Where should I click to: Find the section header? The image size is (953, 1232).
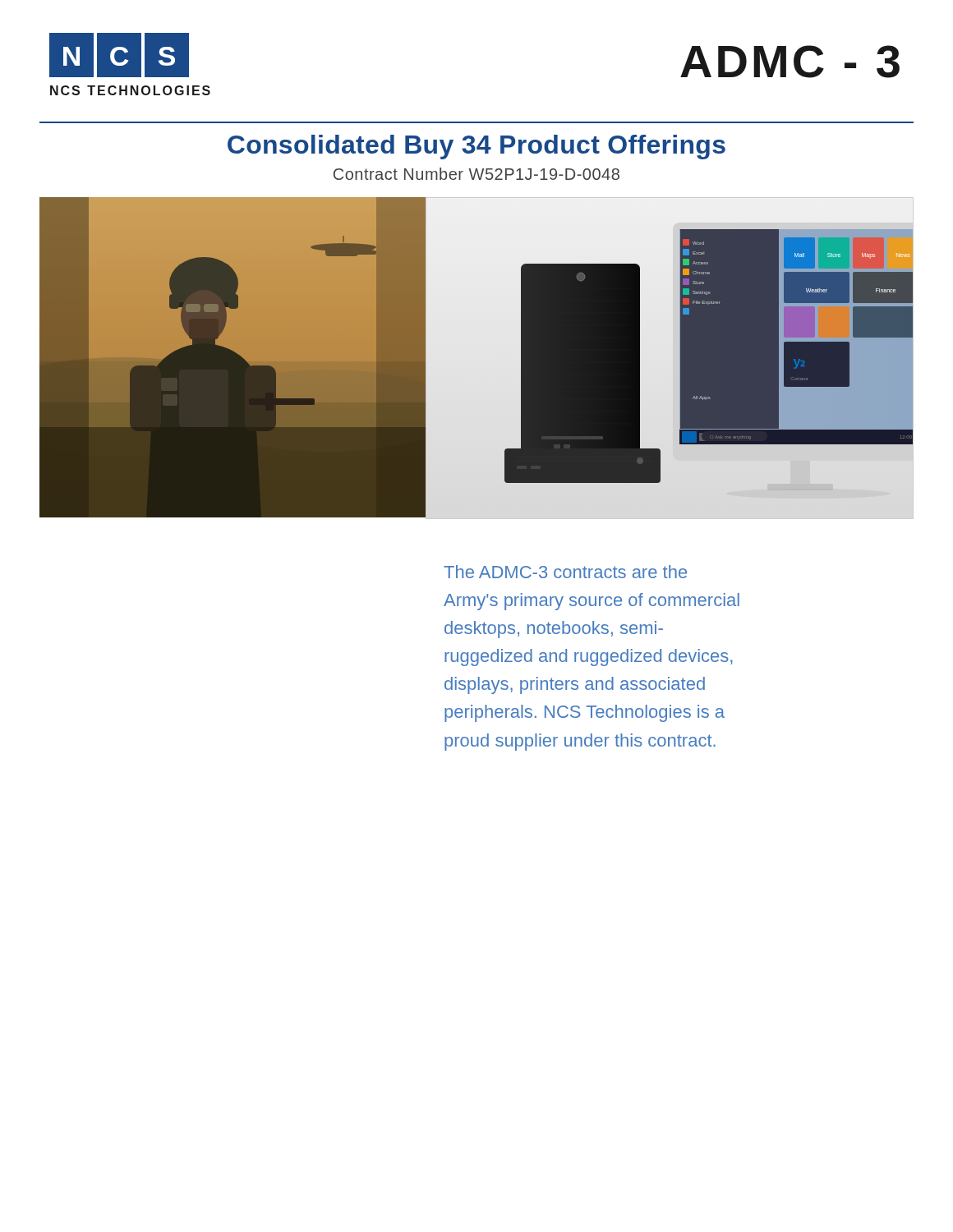476,145
